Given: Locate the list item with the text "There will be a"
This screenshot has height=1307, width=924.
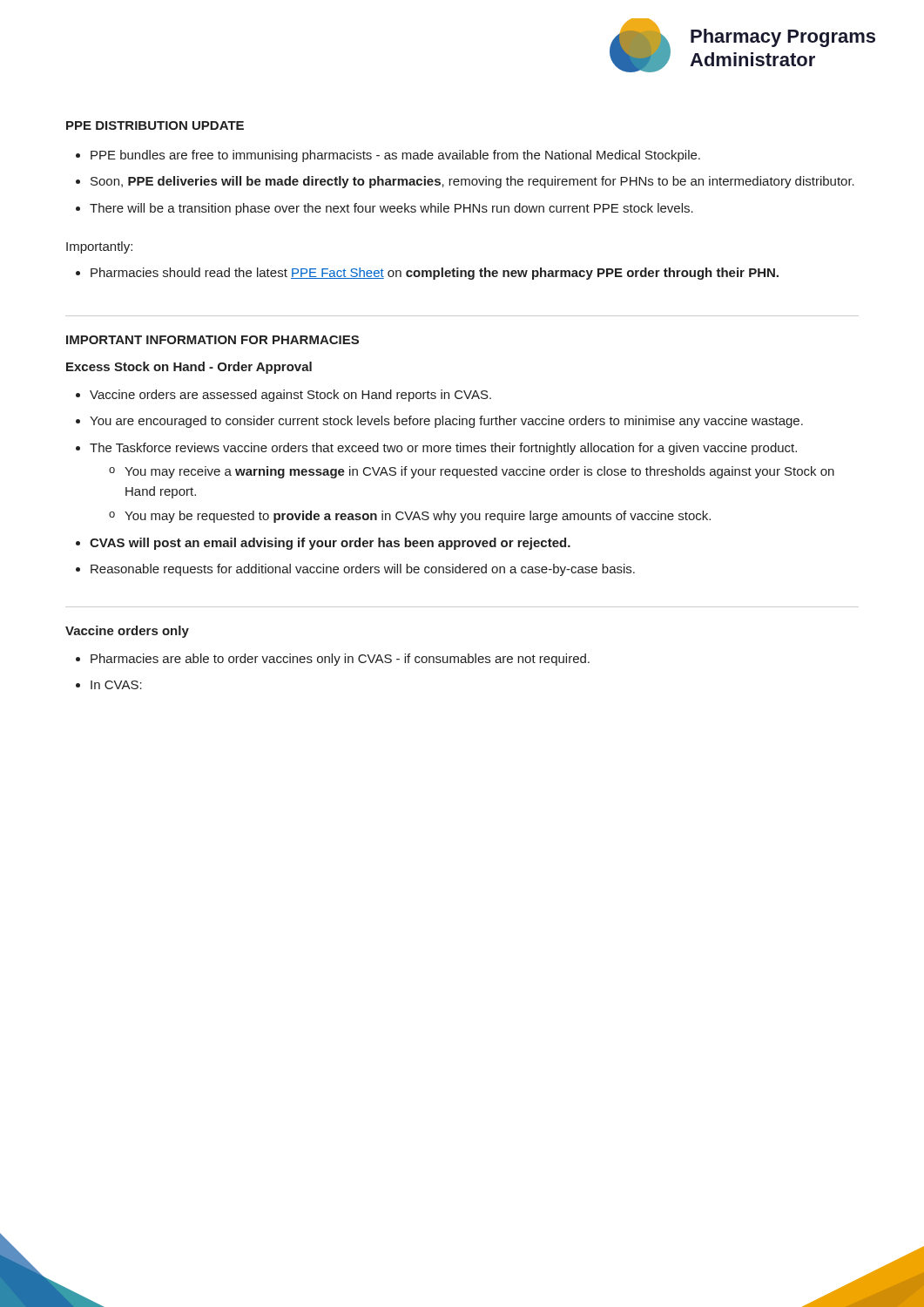Looking at the screenshot, I should click(392, 207).
